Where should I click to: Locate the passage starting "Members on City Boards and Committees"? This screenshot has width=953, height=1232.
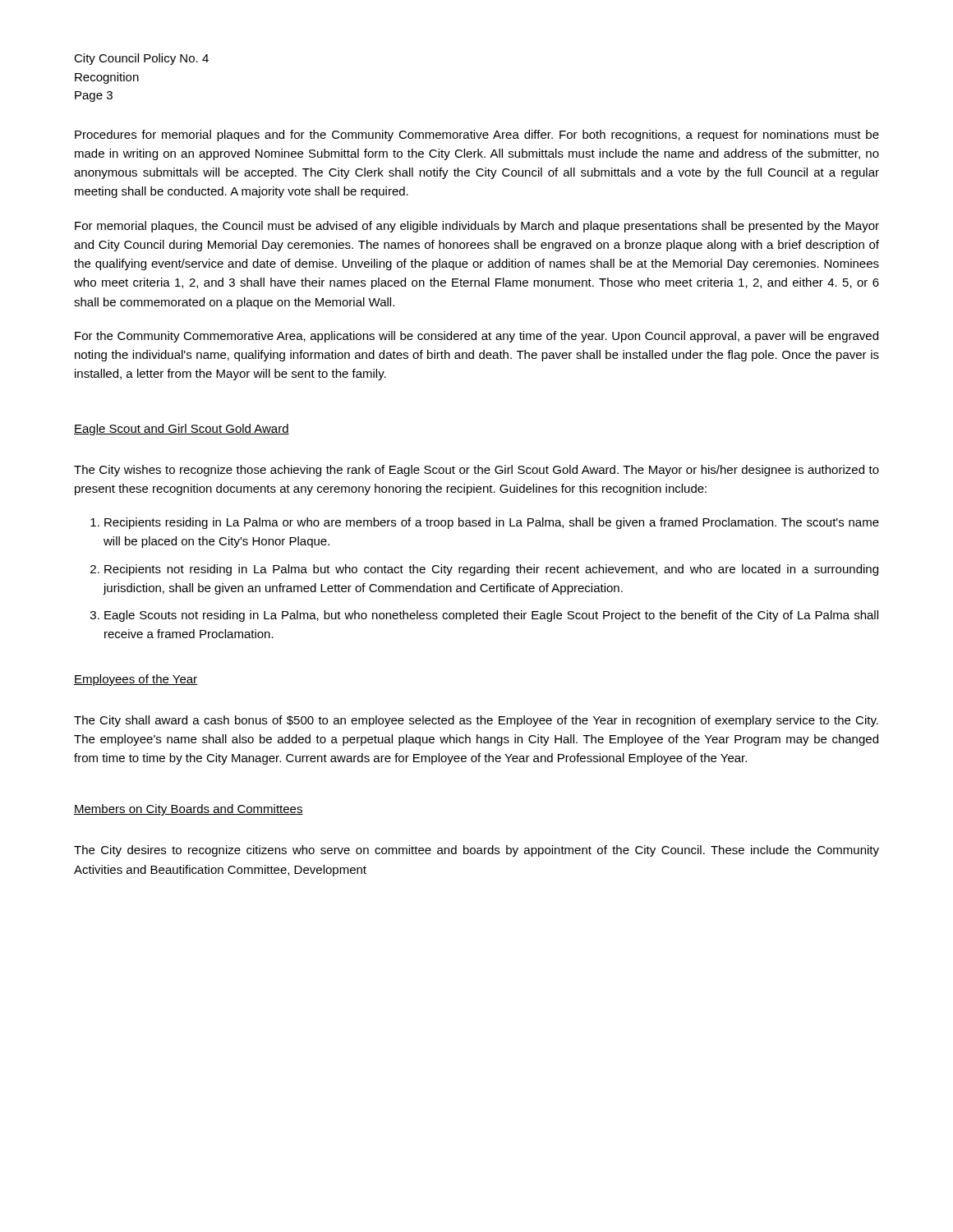188,809
